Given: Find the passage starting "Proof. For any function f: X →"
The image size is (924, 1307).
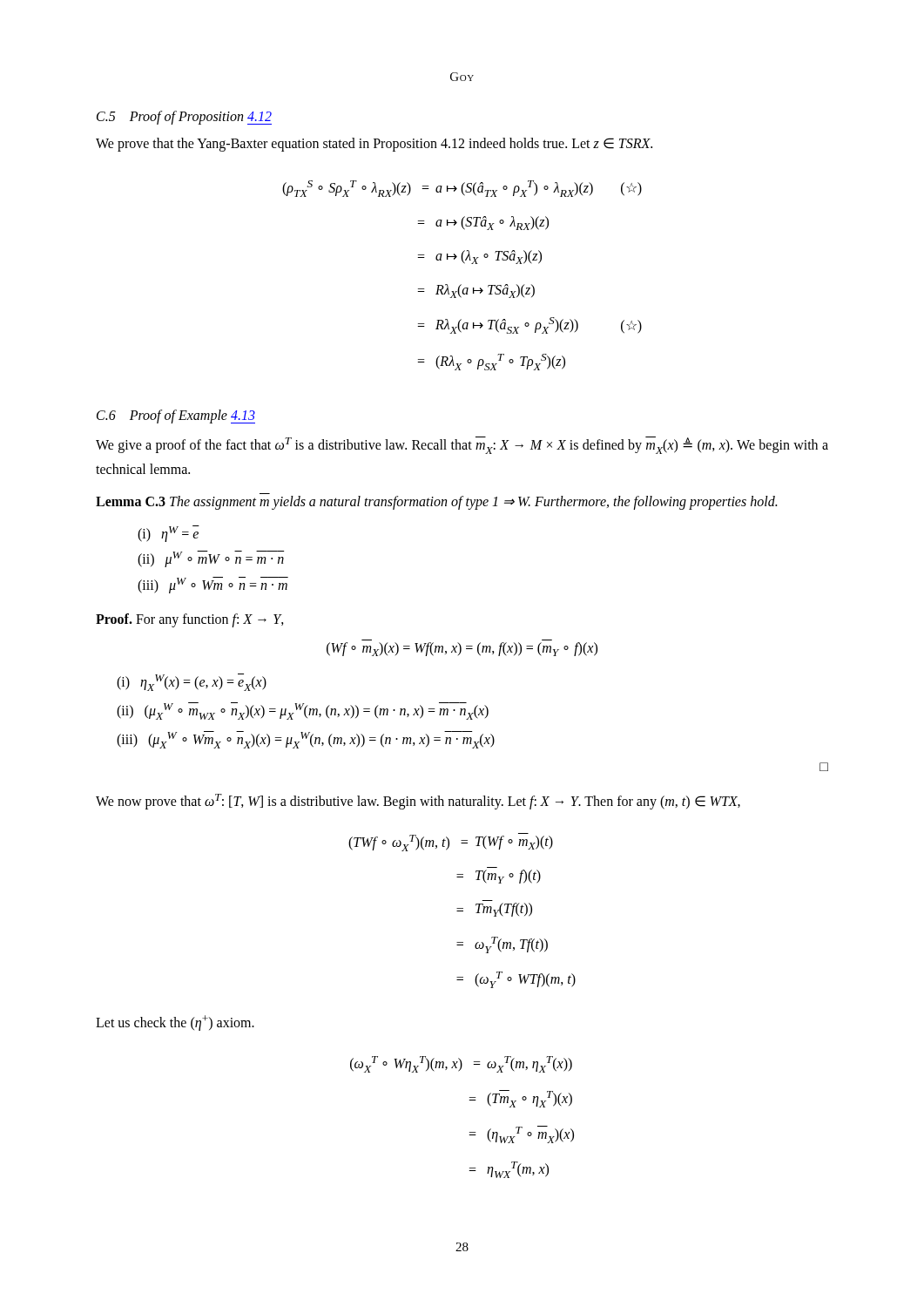Looking at the screenshot, I should [x=190, y=619].
